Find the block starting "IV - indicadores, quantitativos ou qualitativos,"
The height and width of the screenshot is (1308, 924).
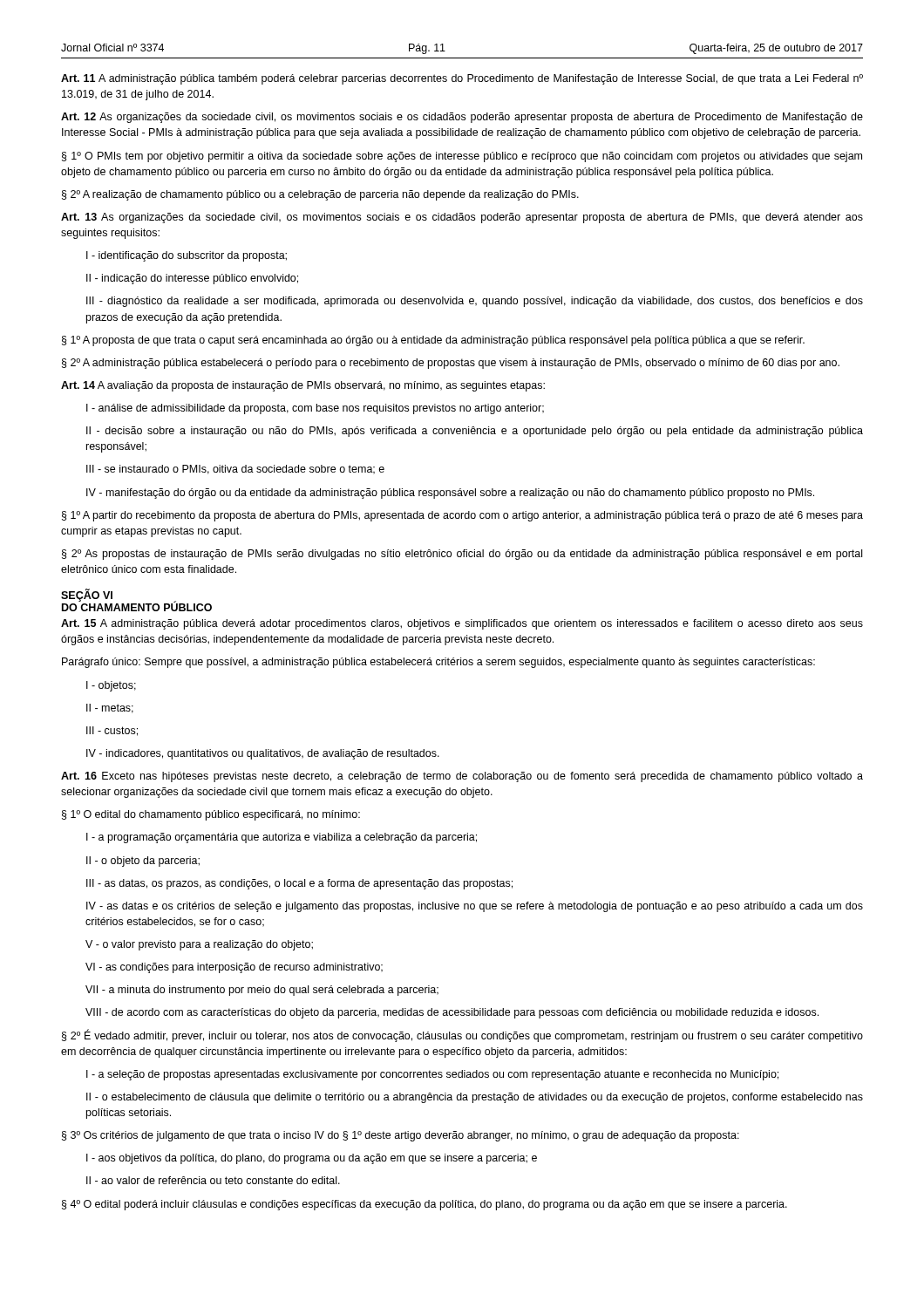point(263,753)
